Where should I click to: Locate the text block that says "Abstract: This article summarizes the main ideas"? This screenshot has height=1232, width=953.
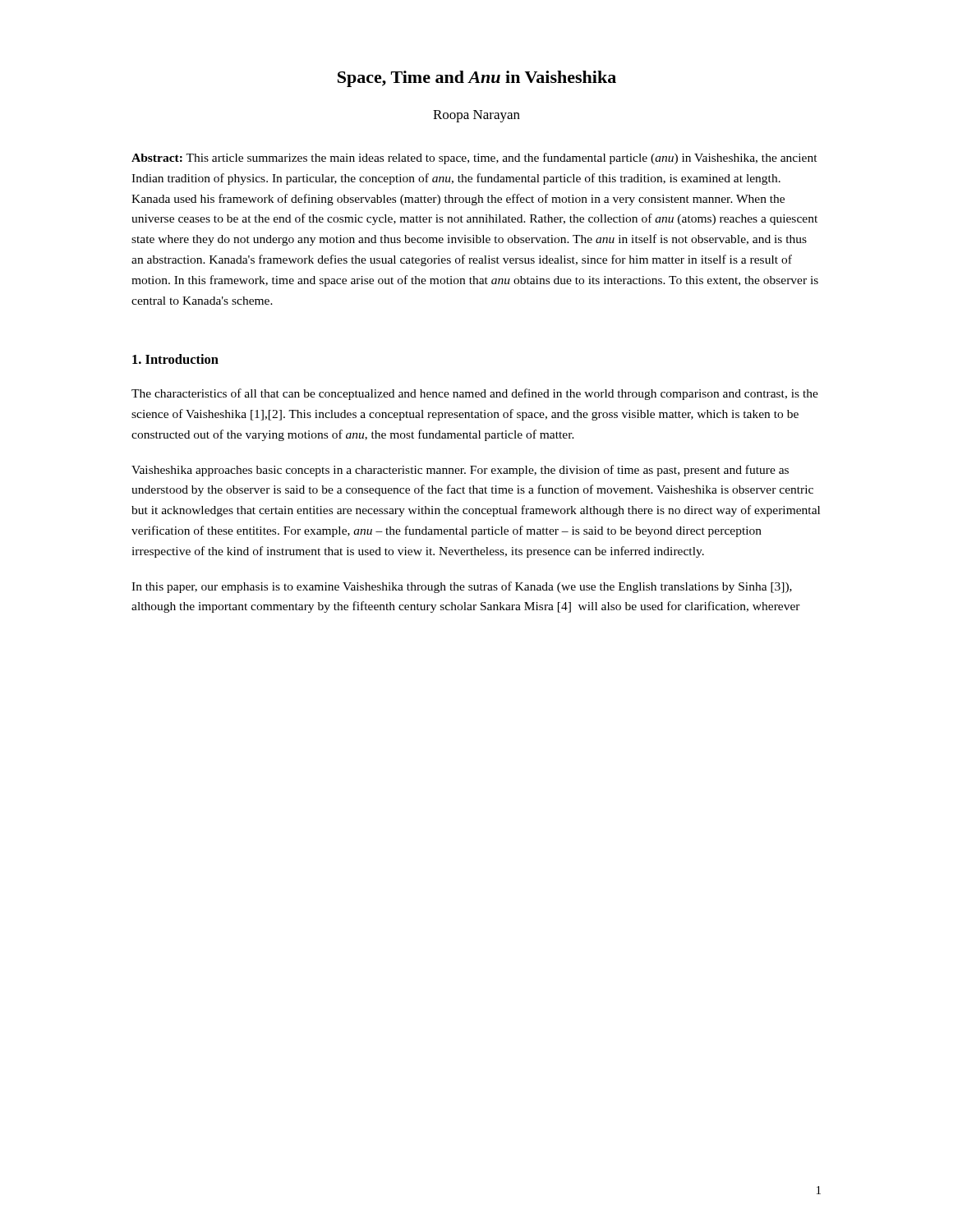click(x=475, y=229)
